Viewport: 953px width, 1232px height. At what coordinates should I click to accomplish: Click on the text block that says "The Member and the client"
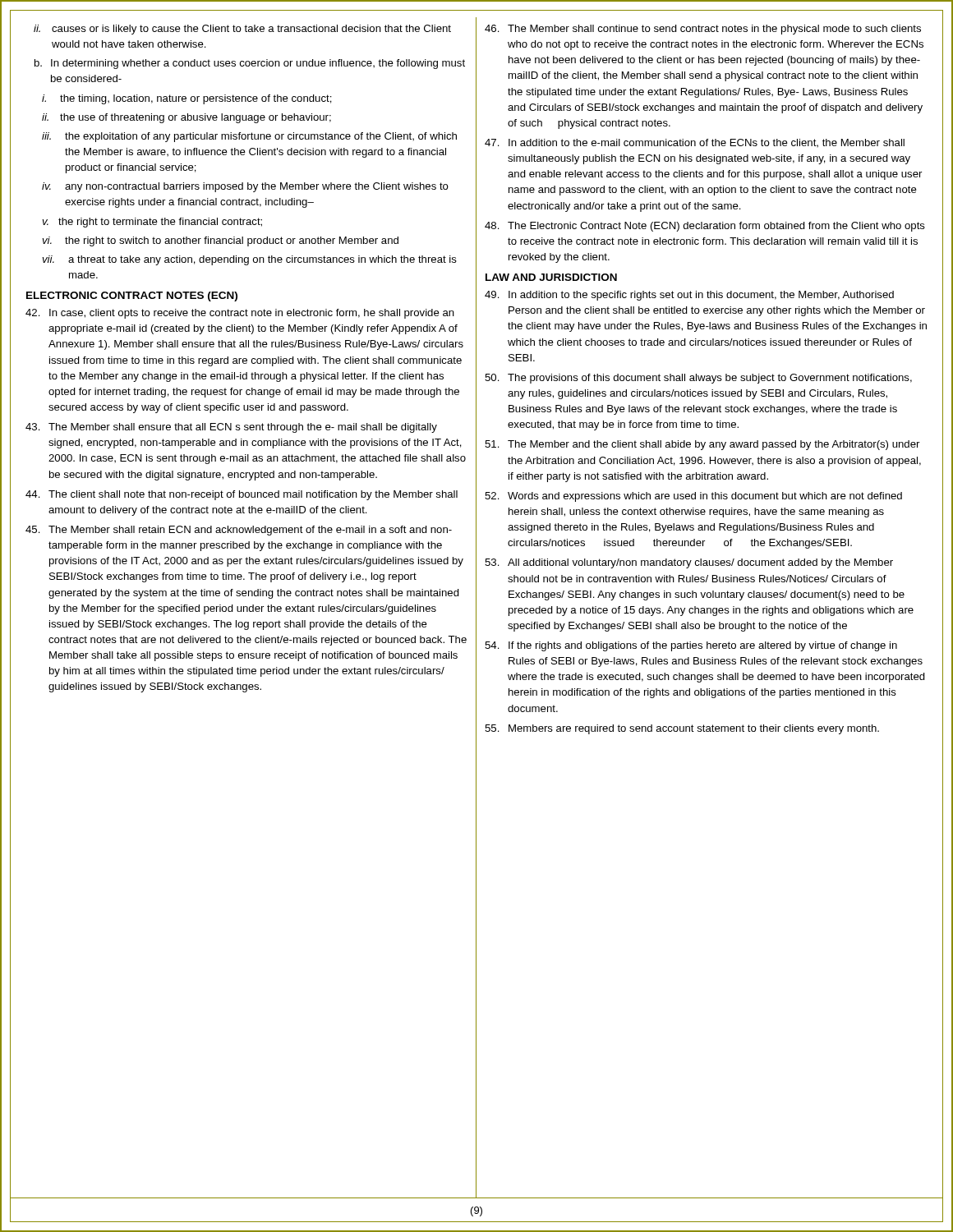pyautogui.click(x=706, y=460)
